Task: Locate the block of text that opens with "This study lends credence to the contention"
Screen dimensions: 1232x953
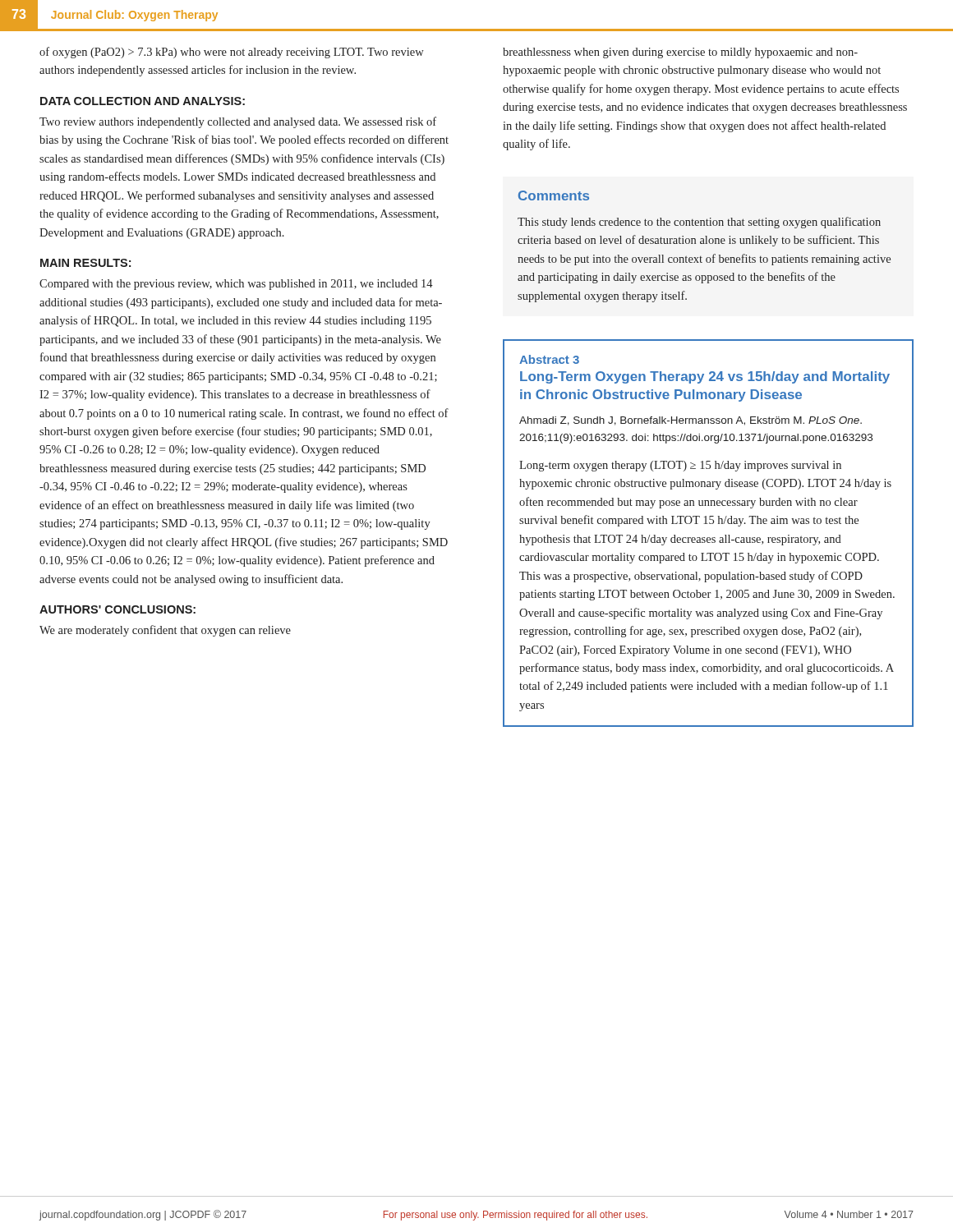Action: click(704, 258)
